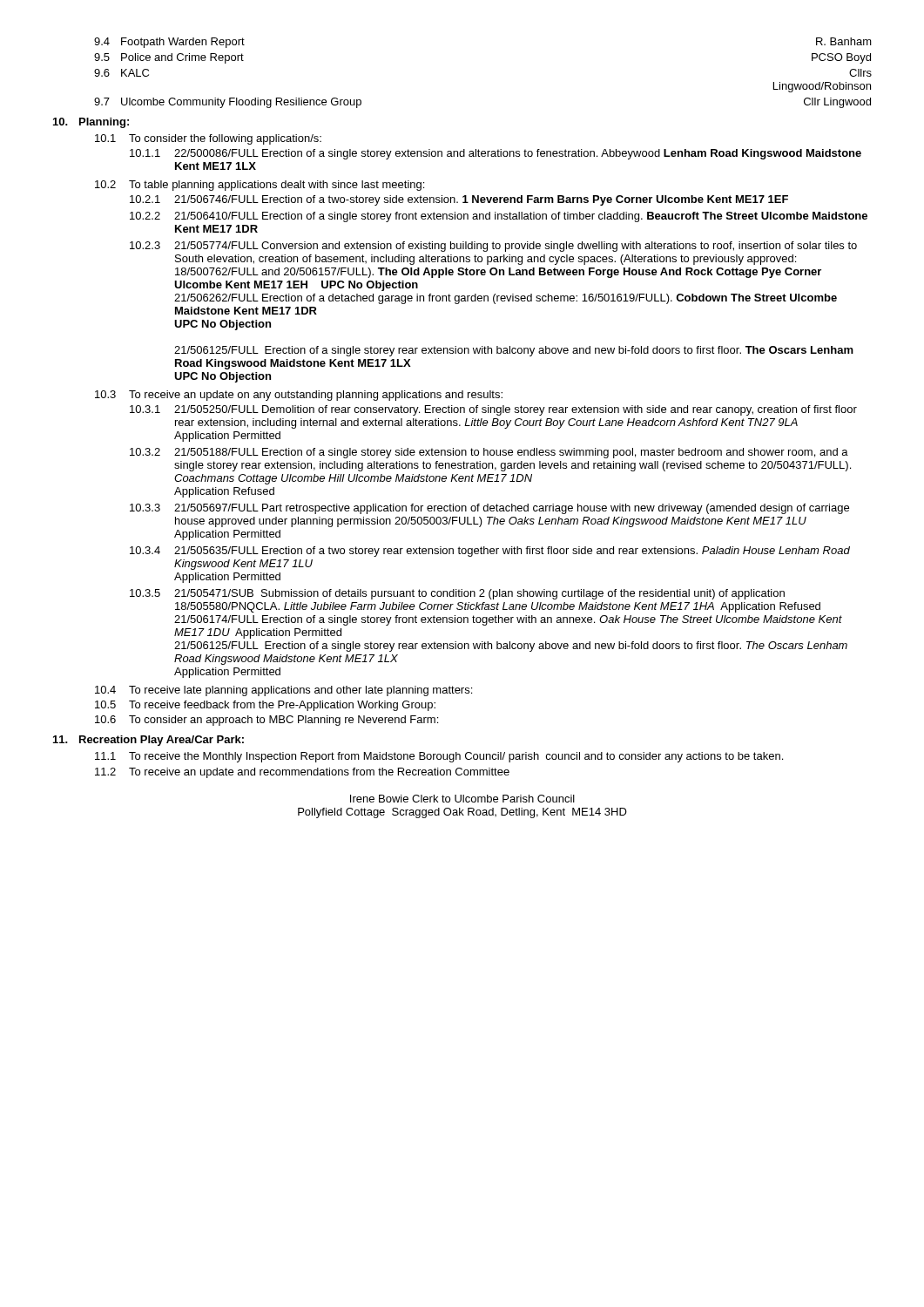Viewport: 924px width, 1307px height.
Task: Point to the passage starting "11.2 To receive an update and"
Action: coord(462,772)
